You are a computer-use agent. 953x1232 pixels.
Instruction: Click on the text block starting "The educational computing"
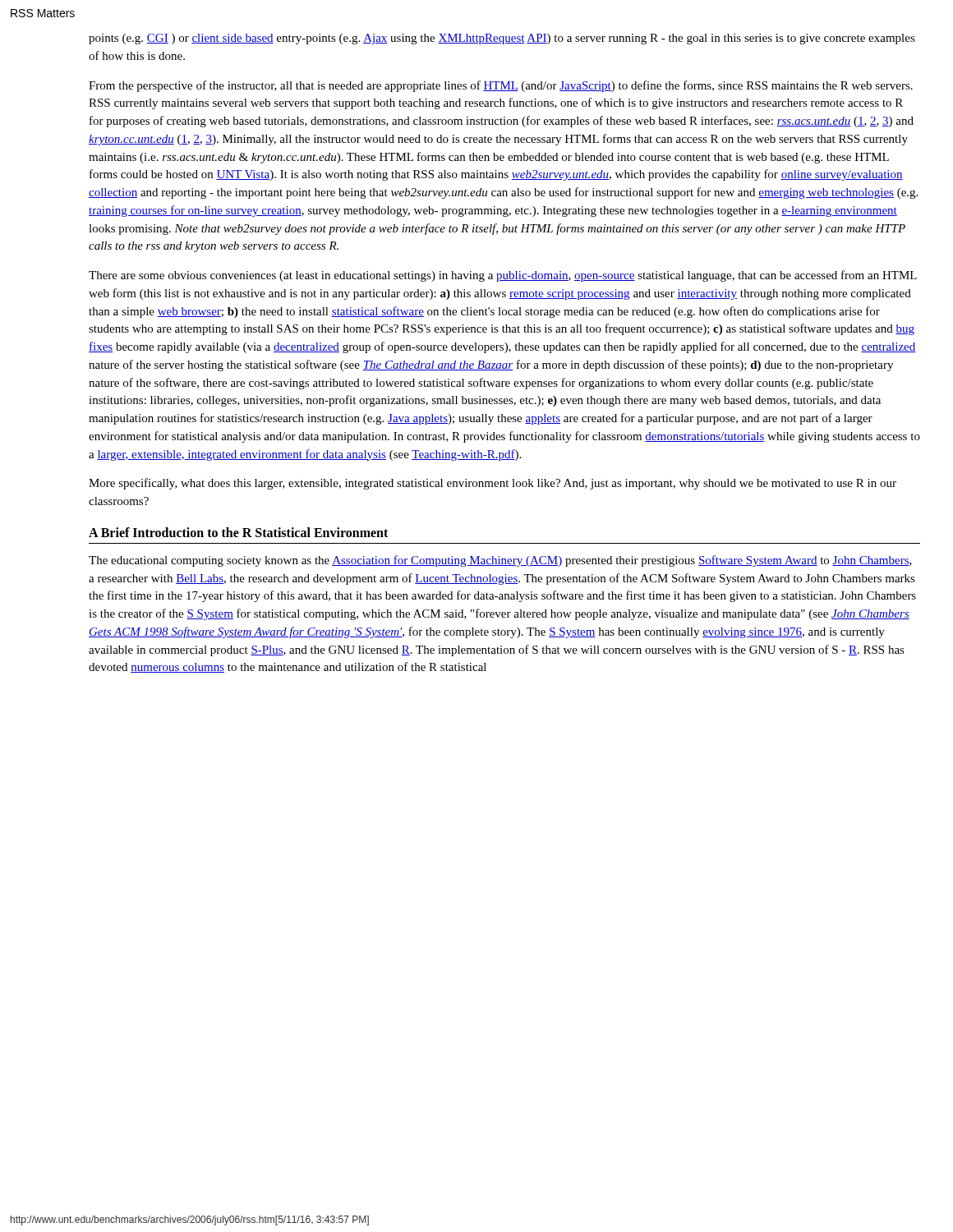502,614
